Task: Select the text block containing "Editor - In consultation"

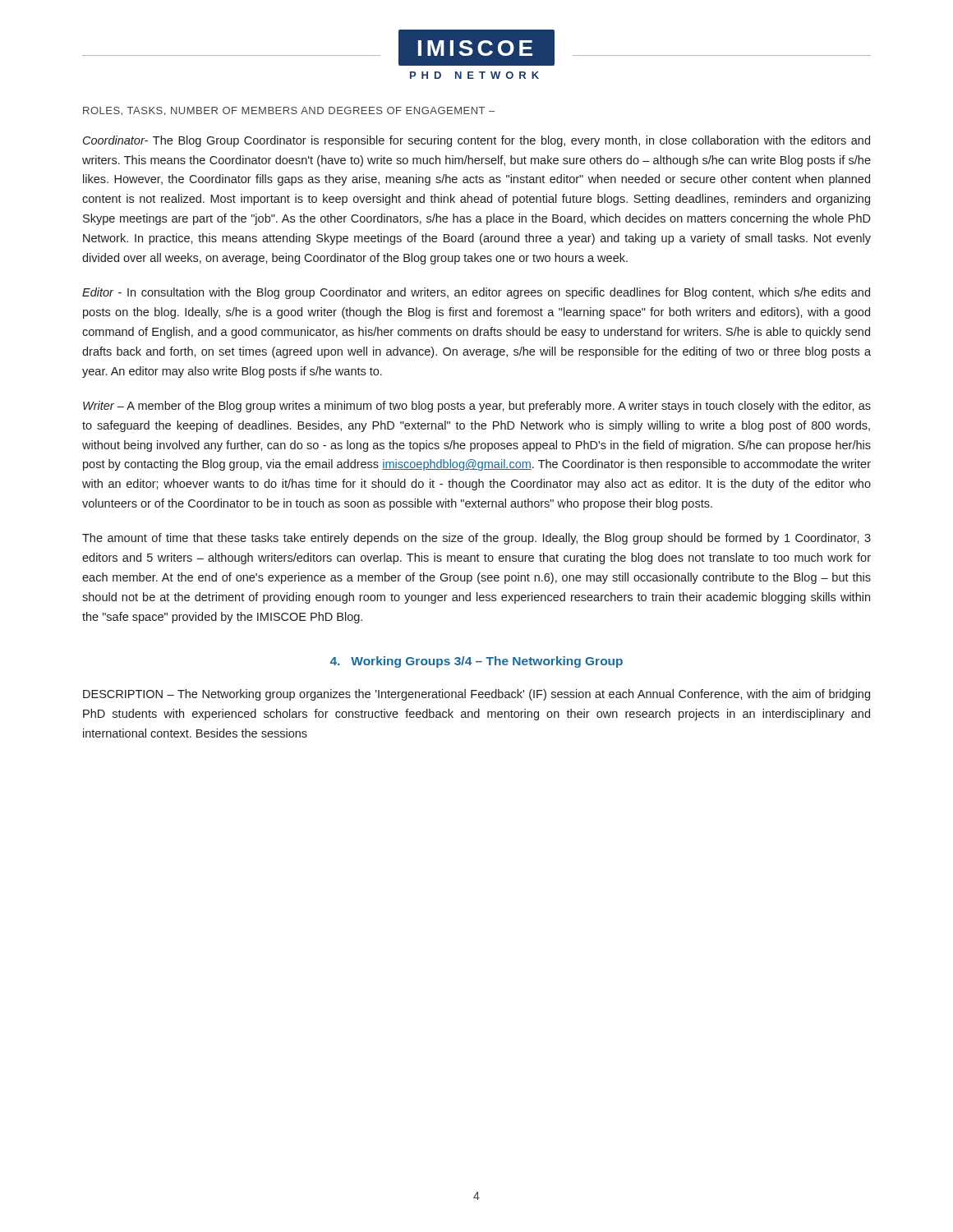Action: pos(476,332)
